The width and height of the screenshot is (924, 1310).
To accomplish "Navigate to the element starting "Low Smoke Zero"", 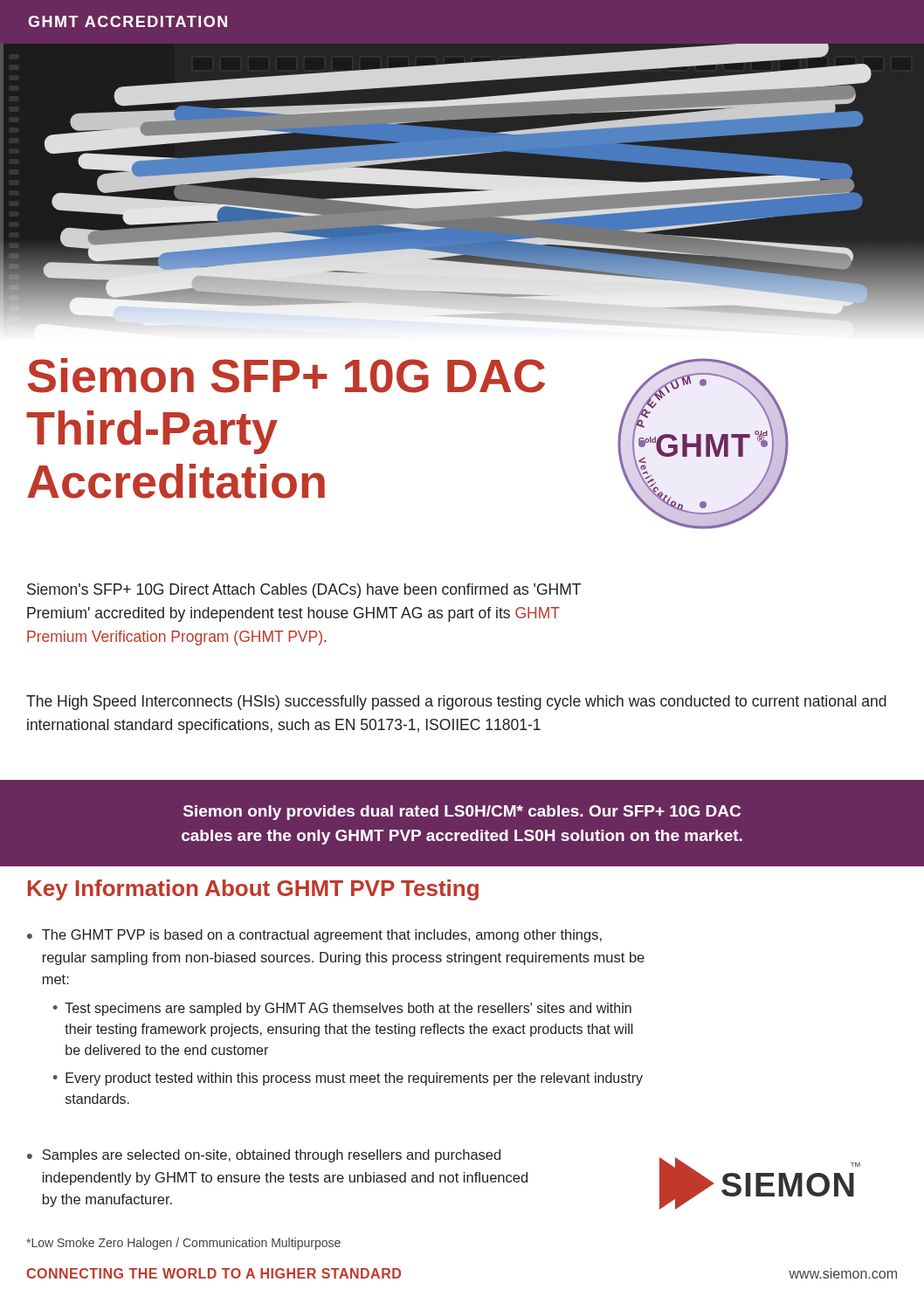I will click(184, 1243).
